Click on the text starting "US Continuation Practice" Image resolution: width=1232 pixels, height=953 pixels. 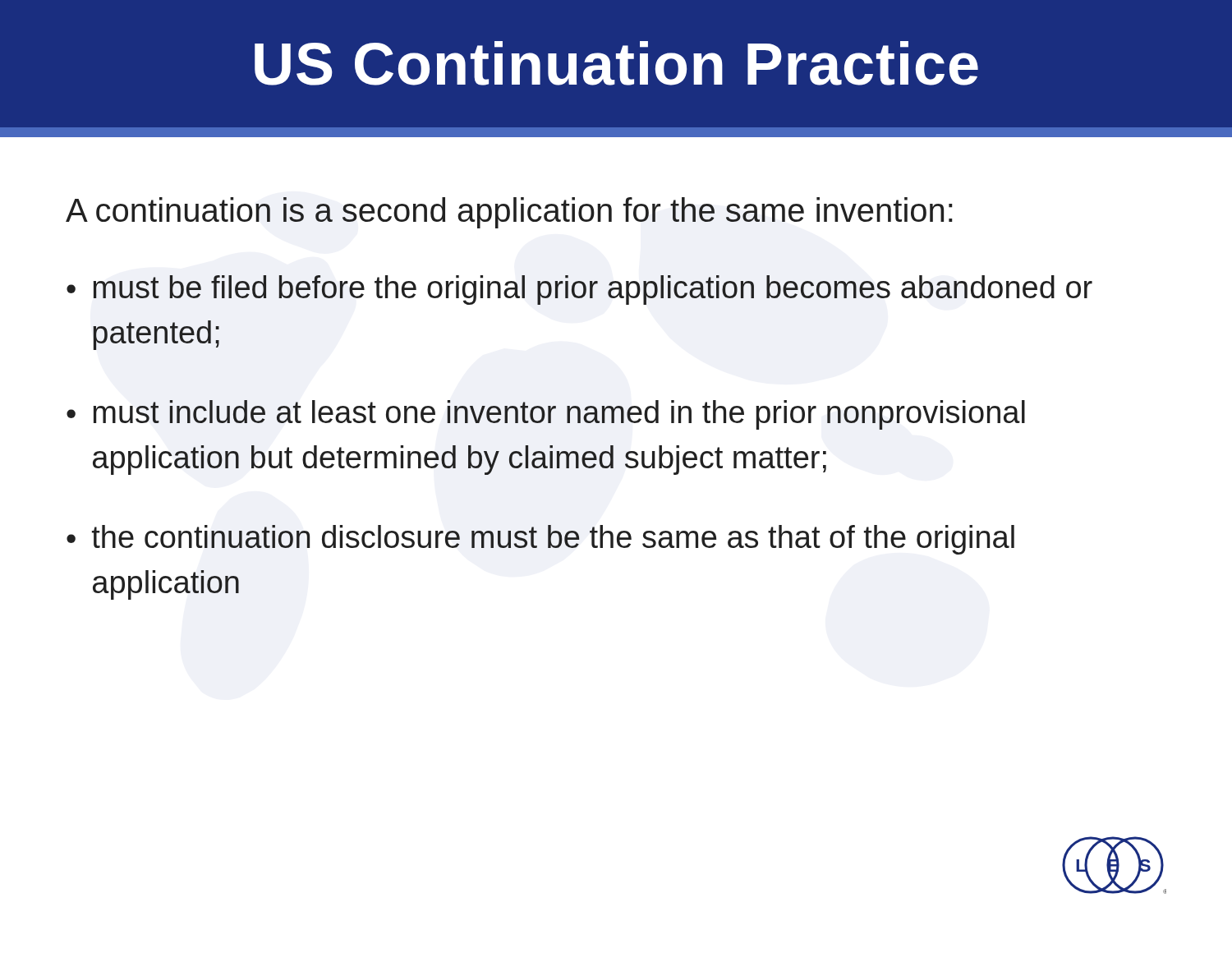[x=616, y=69]
